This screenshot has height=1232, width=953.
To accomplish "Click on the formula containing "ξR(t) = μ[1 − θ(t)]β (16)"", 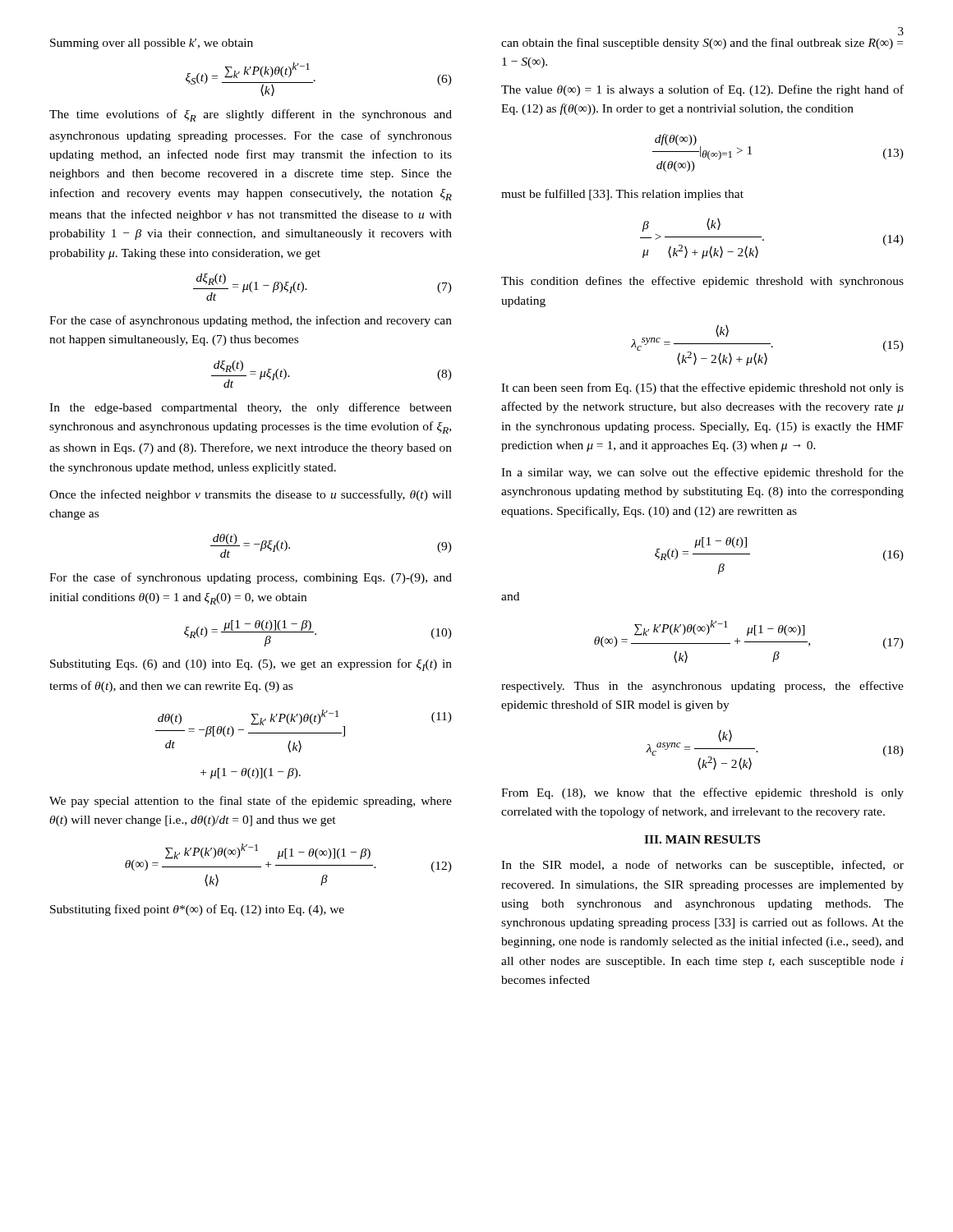I will [721, 554].
